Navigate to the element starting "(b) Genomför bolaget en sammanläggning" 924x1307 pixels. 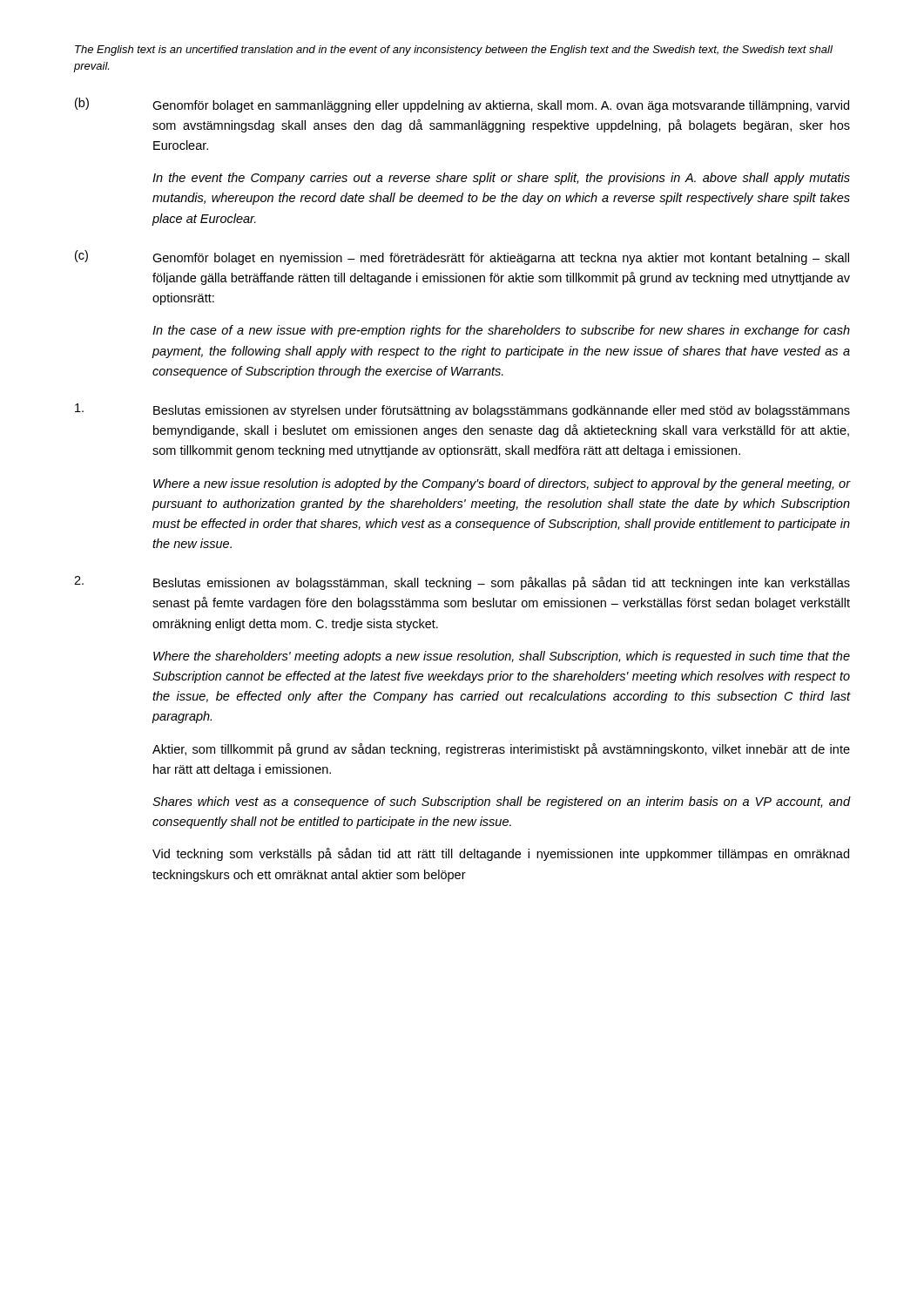click(x=462, y=170)
